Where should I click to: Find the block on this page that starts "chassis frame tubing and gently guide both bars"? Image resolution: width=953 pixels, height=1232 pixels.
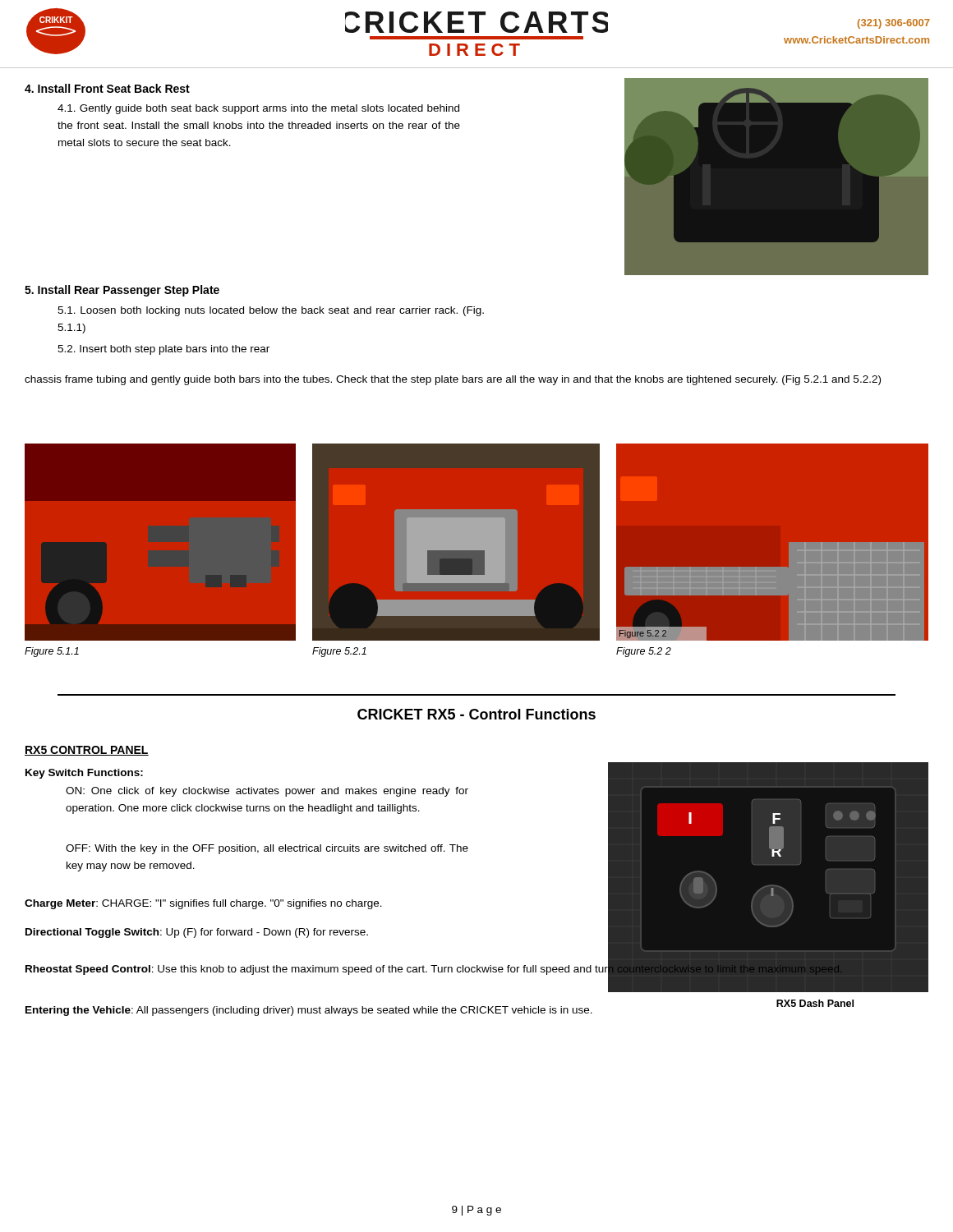coord(453,379)
